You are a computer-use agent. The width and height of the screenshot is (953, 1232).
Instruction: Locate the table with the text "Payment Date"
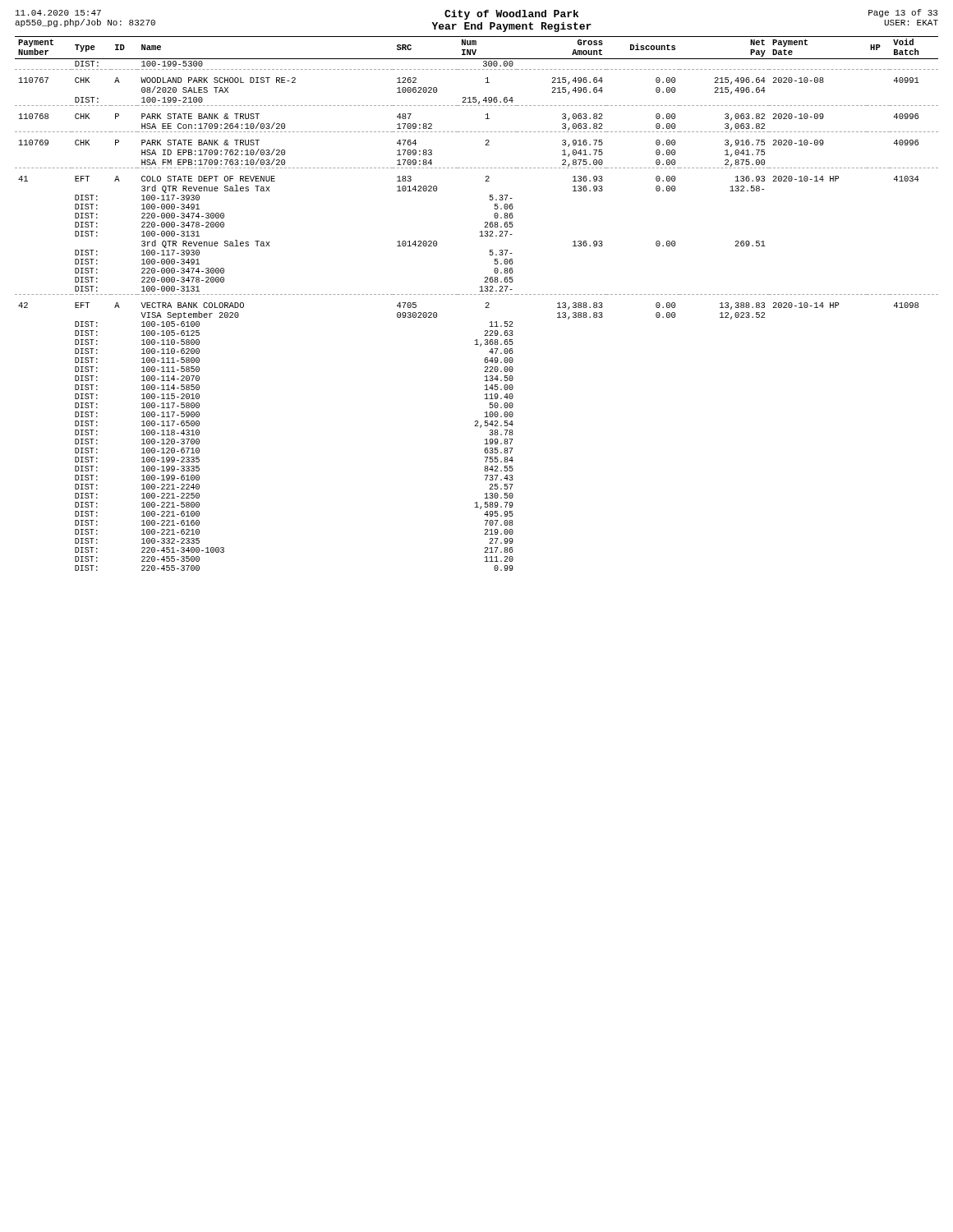[x=476, y=305]
